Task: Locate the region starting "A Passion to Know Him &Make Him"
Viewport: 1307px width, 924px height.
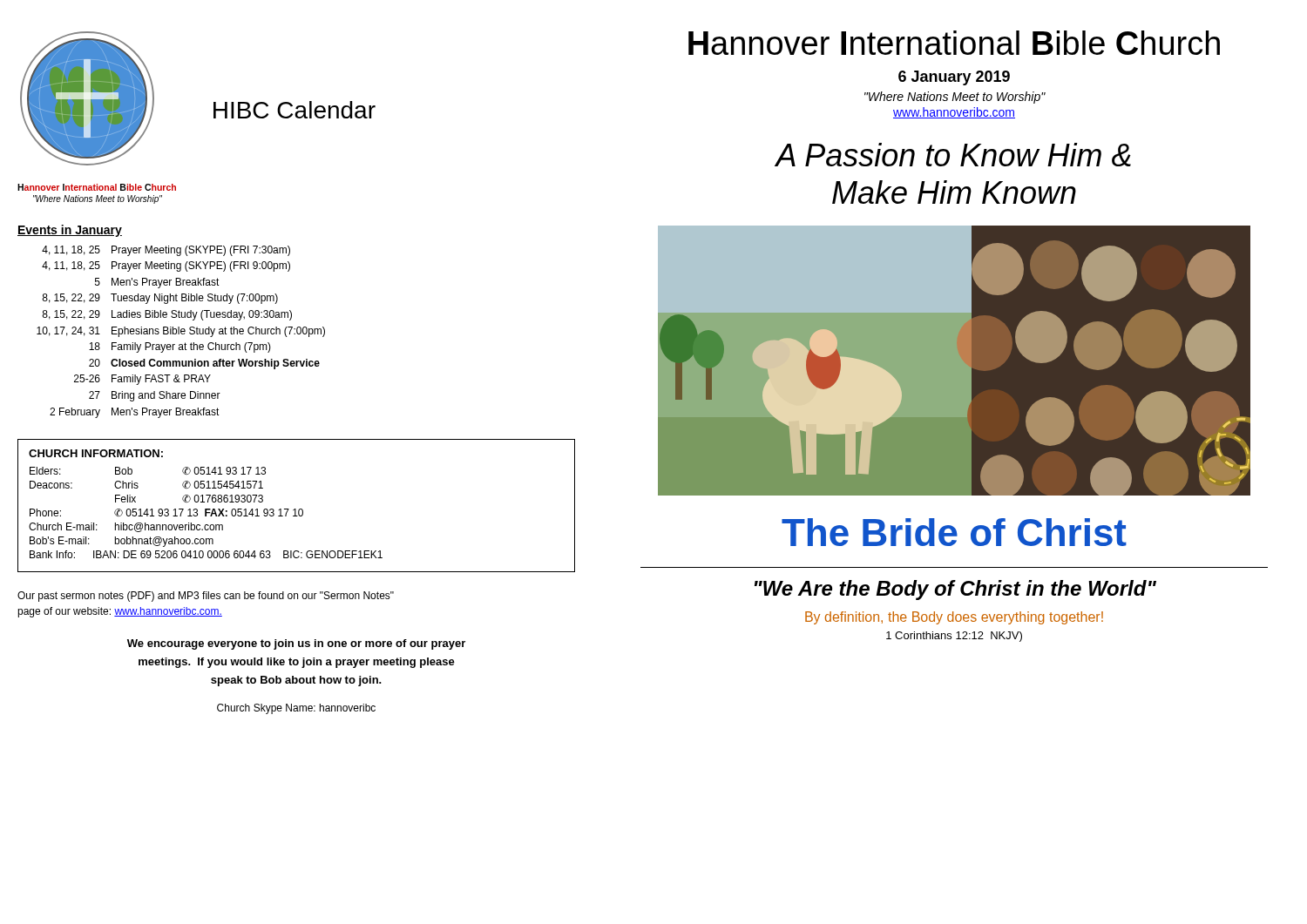Action: tap(954, 174)
